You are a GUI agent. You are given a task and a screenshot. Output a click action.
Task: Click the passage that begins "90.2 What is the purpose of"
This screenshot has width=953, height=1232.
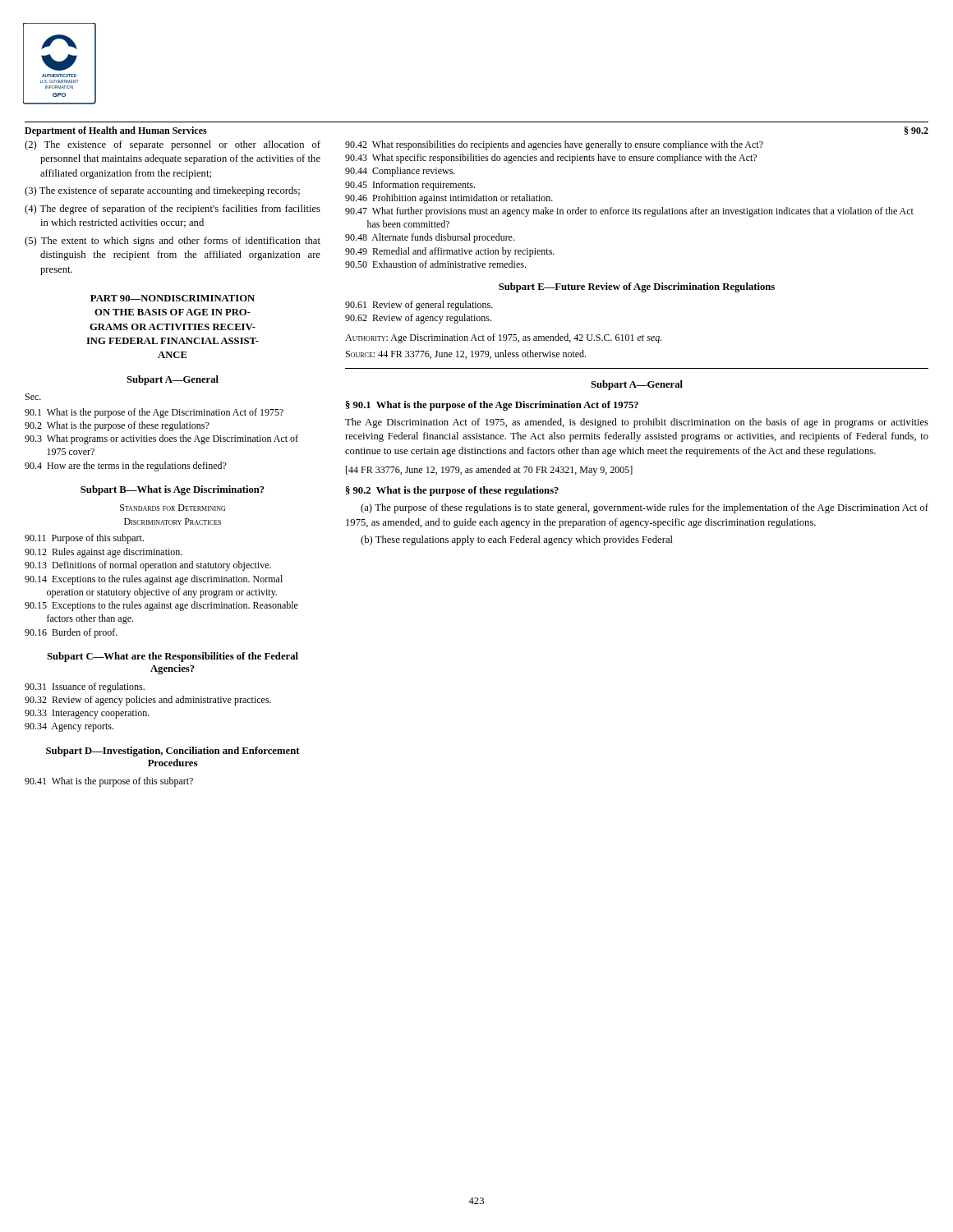click(x=117, y=425)
